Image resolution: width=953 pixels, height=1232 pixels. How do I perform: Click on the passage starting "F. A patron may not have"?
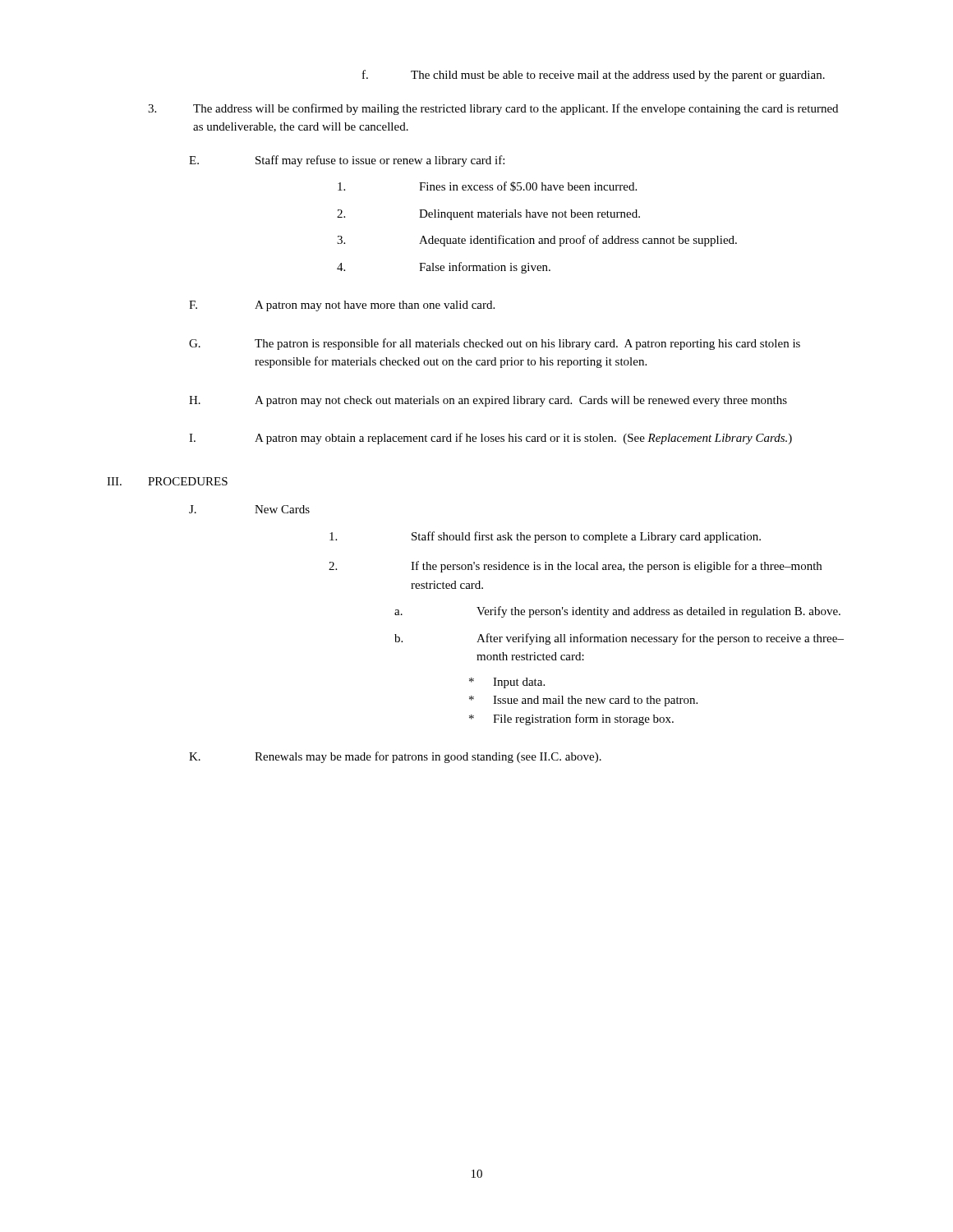coord(342,306)
